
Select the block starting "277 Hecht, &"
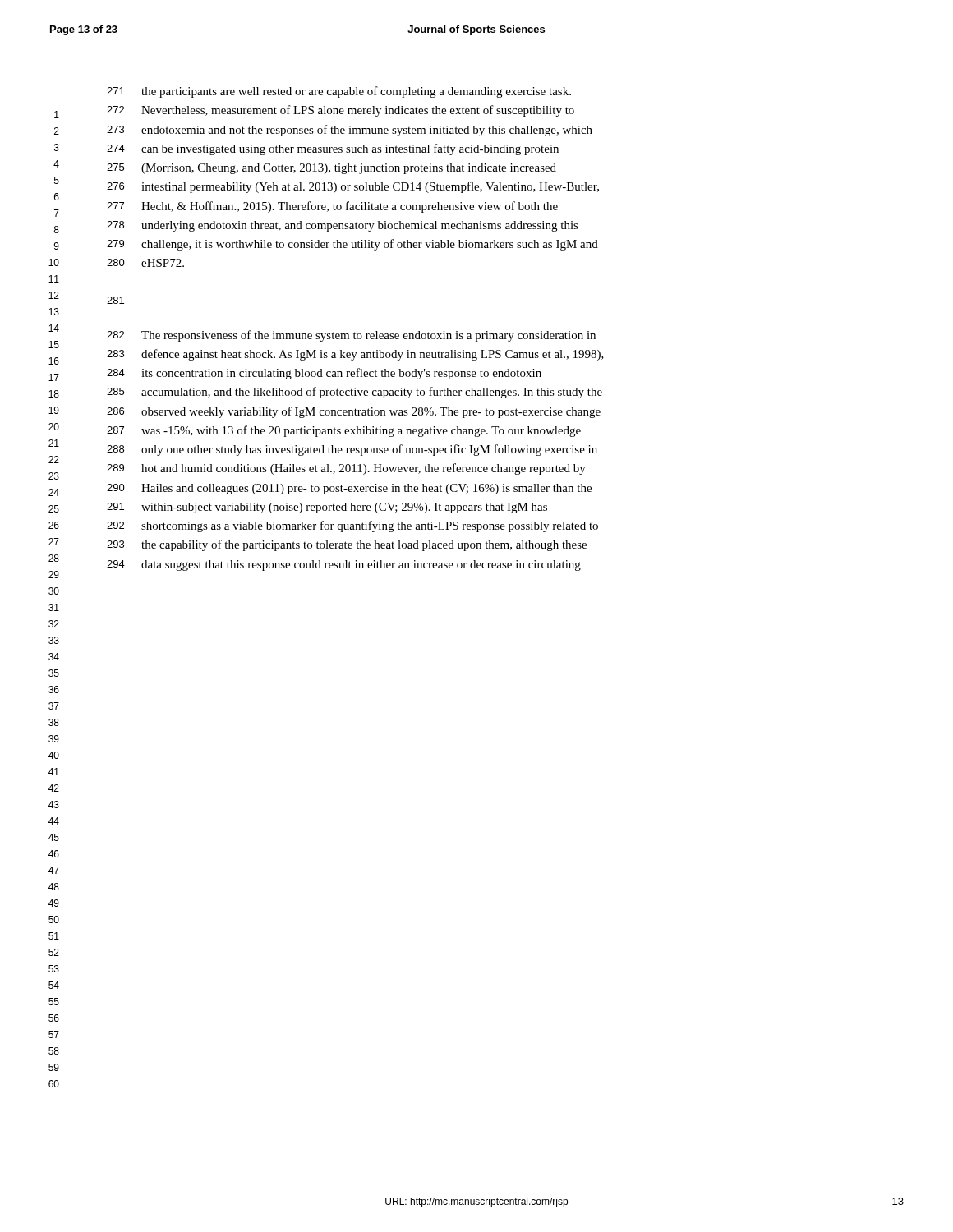[x=476, y=206]
